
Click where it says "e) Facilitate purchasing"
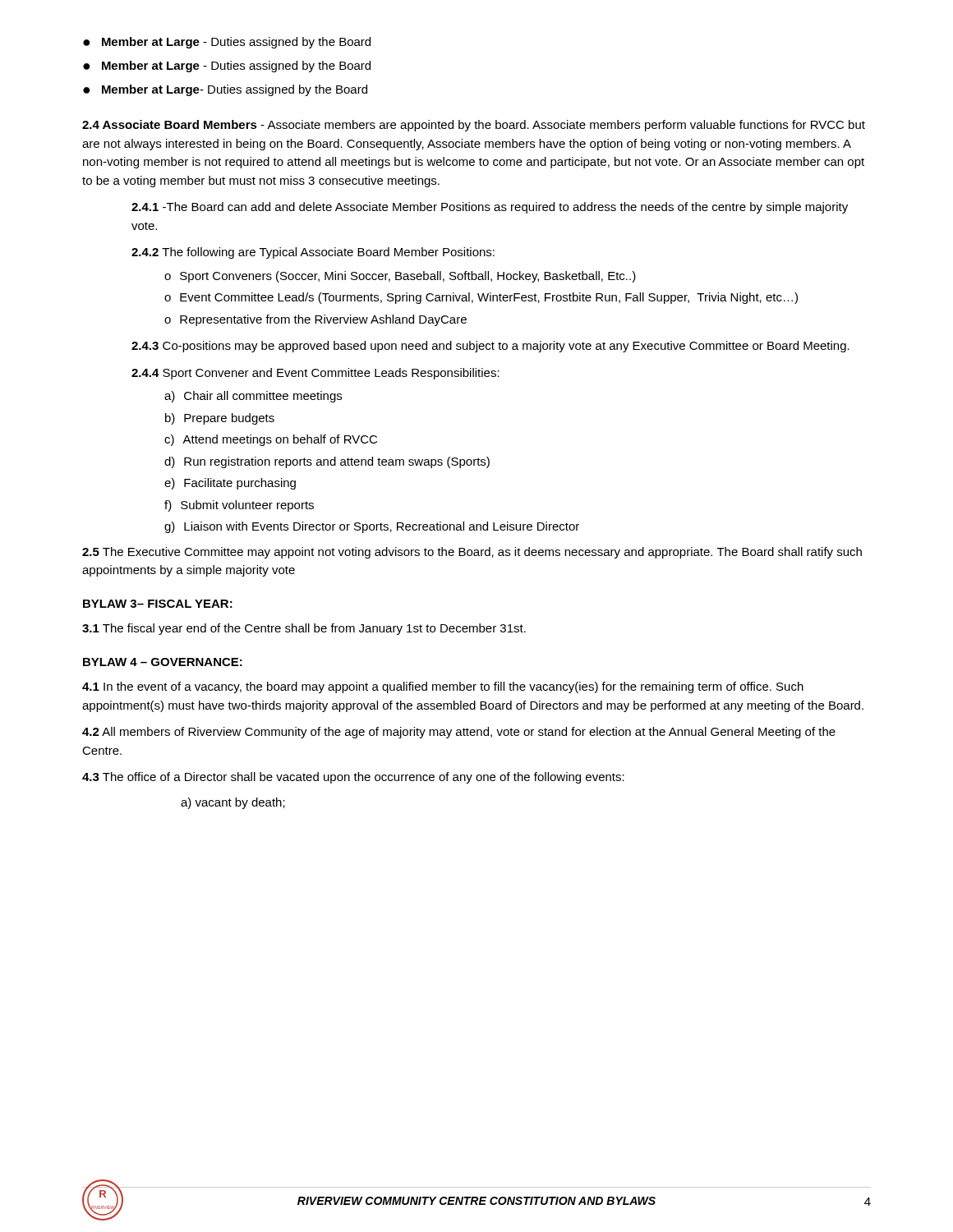(x=230, y=483)
